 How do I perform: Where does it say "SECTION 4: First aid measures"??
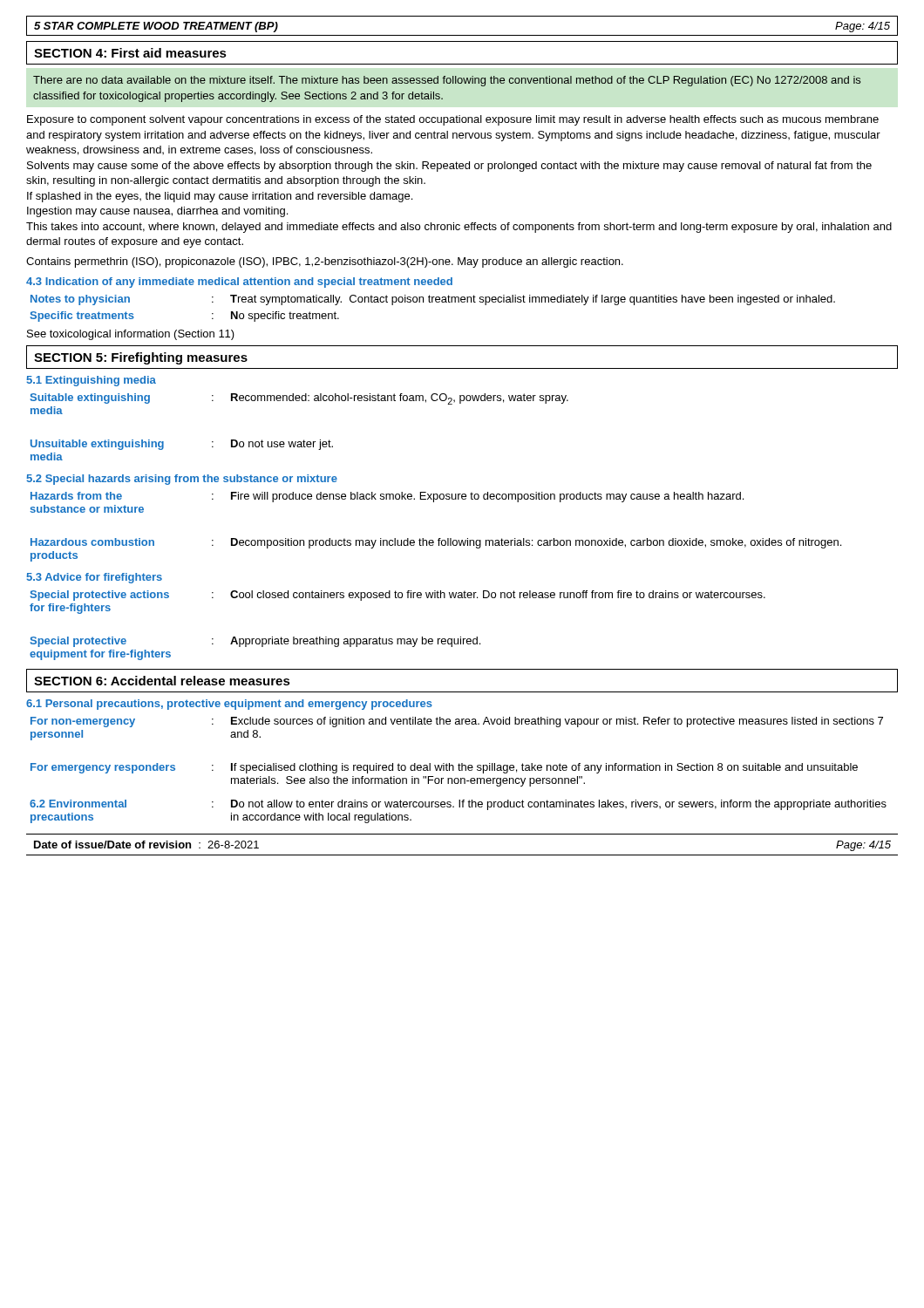pos(130,53)
